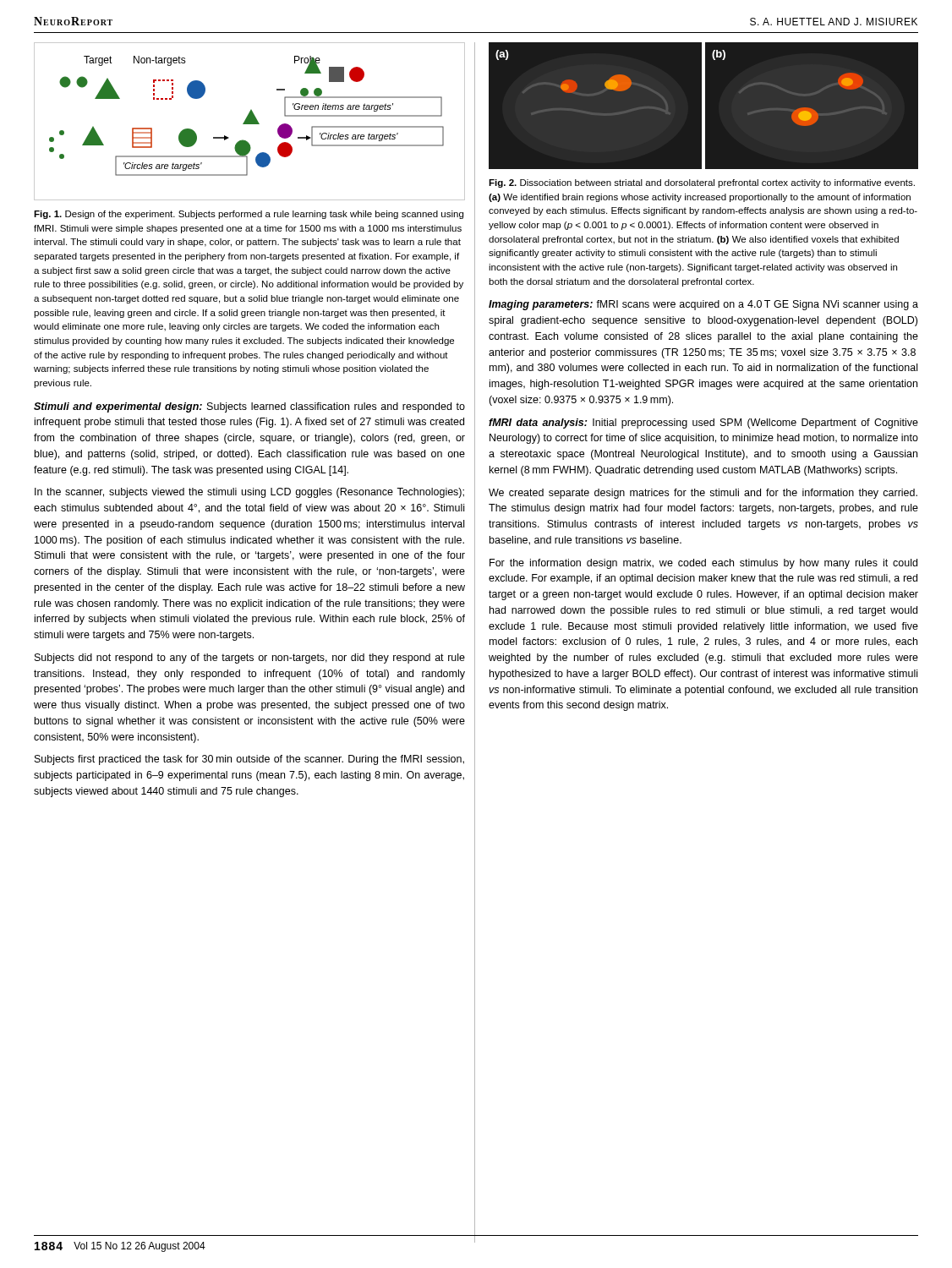The height and width of the screenshot is (1268, 952).
Task: Point to the passage starting "Fig. 2. Dissociation between"
Action: [x=703, y=232]
